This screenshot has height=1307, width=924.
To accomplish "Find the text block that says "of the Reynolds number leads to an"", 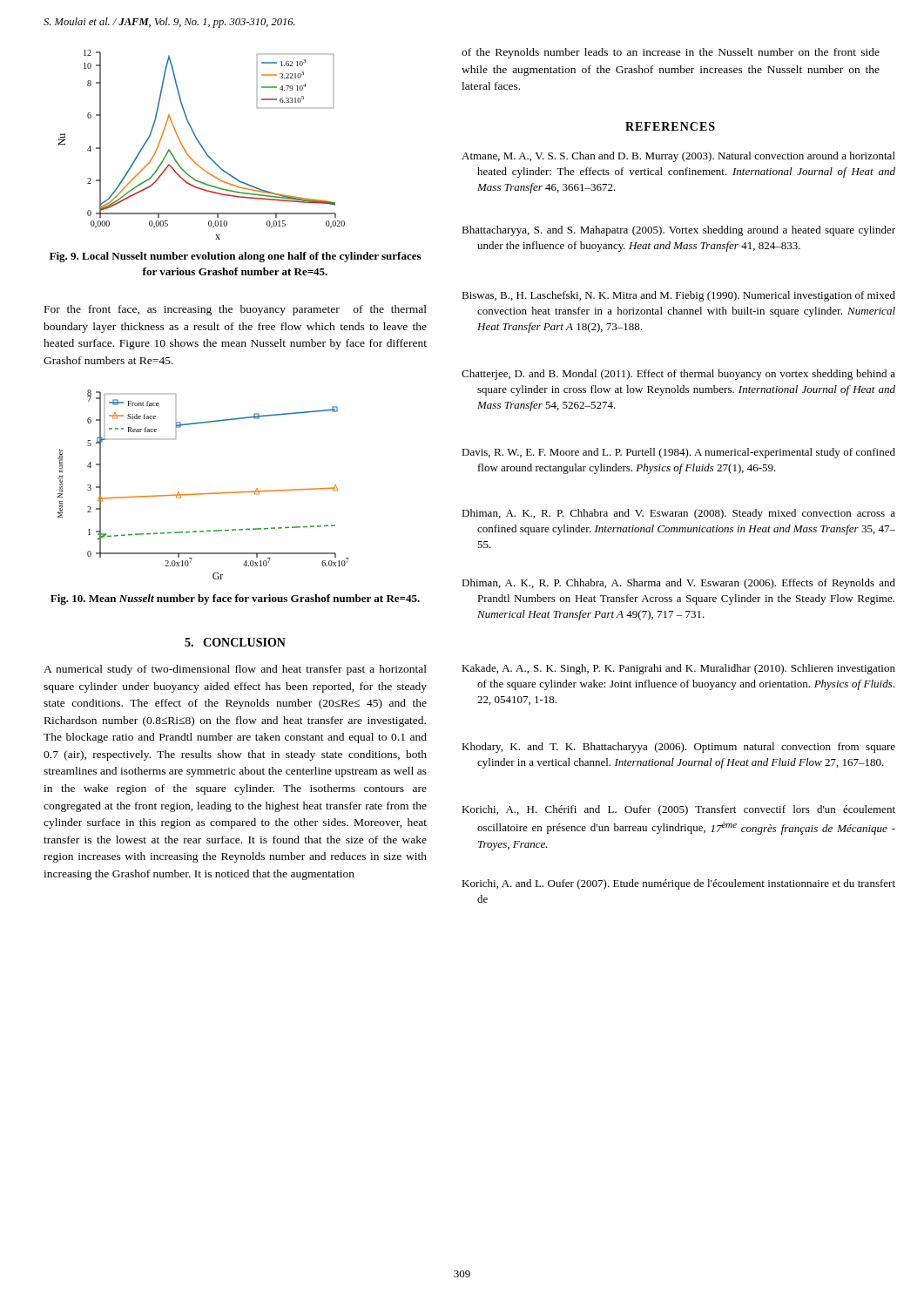I will (671, 69).
